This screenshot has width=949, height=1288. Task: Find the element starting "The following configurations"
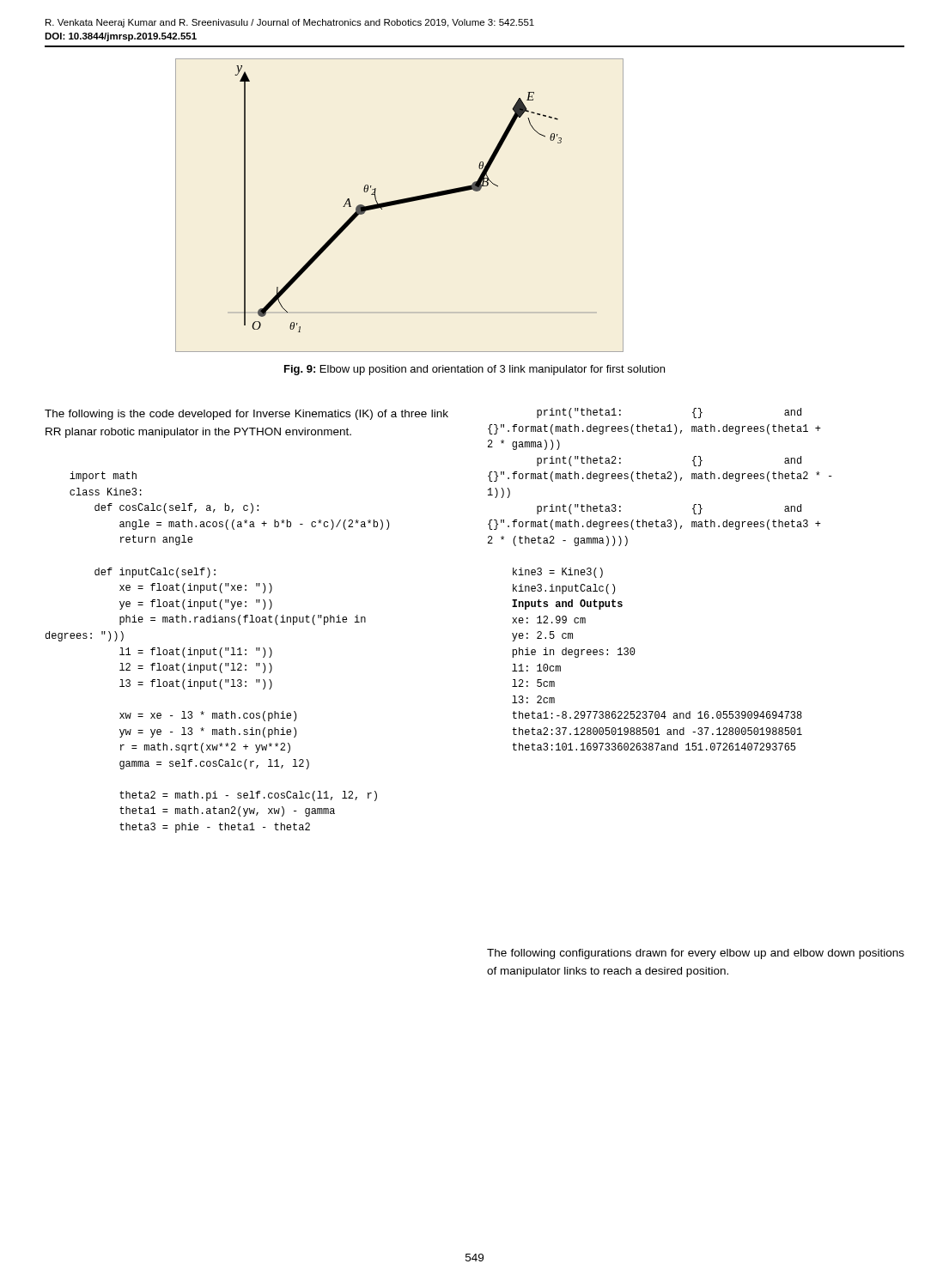[696, 962]
